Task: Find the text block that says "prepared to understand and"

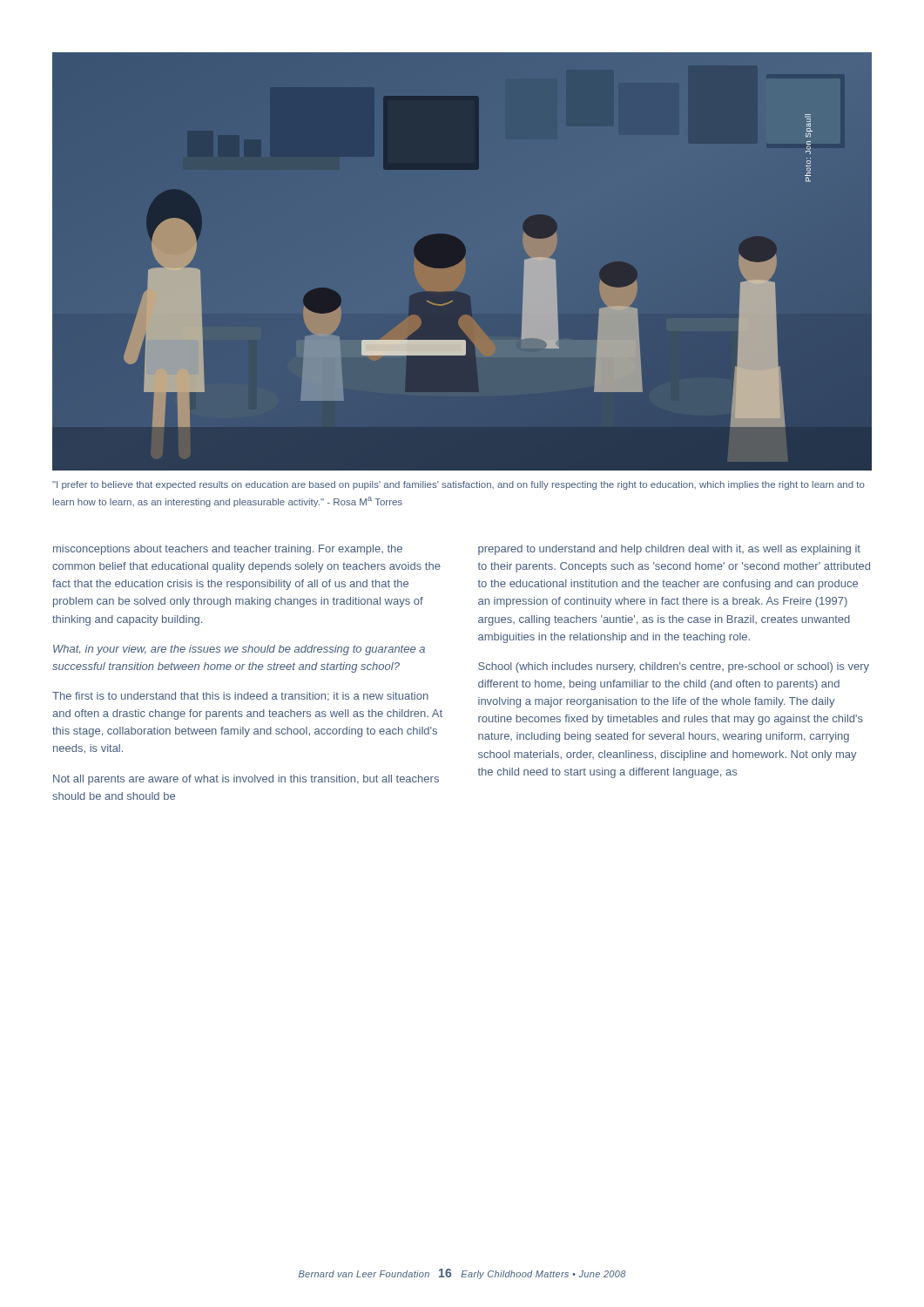Action: coord(675,660)
